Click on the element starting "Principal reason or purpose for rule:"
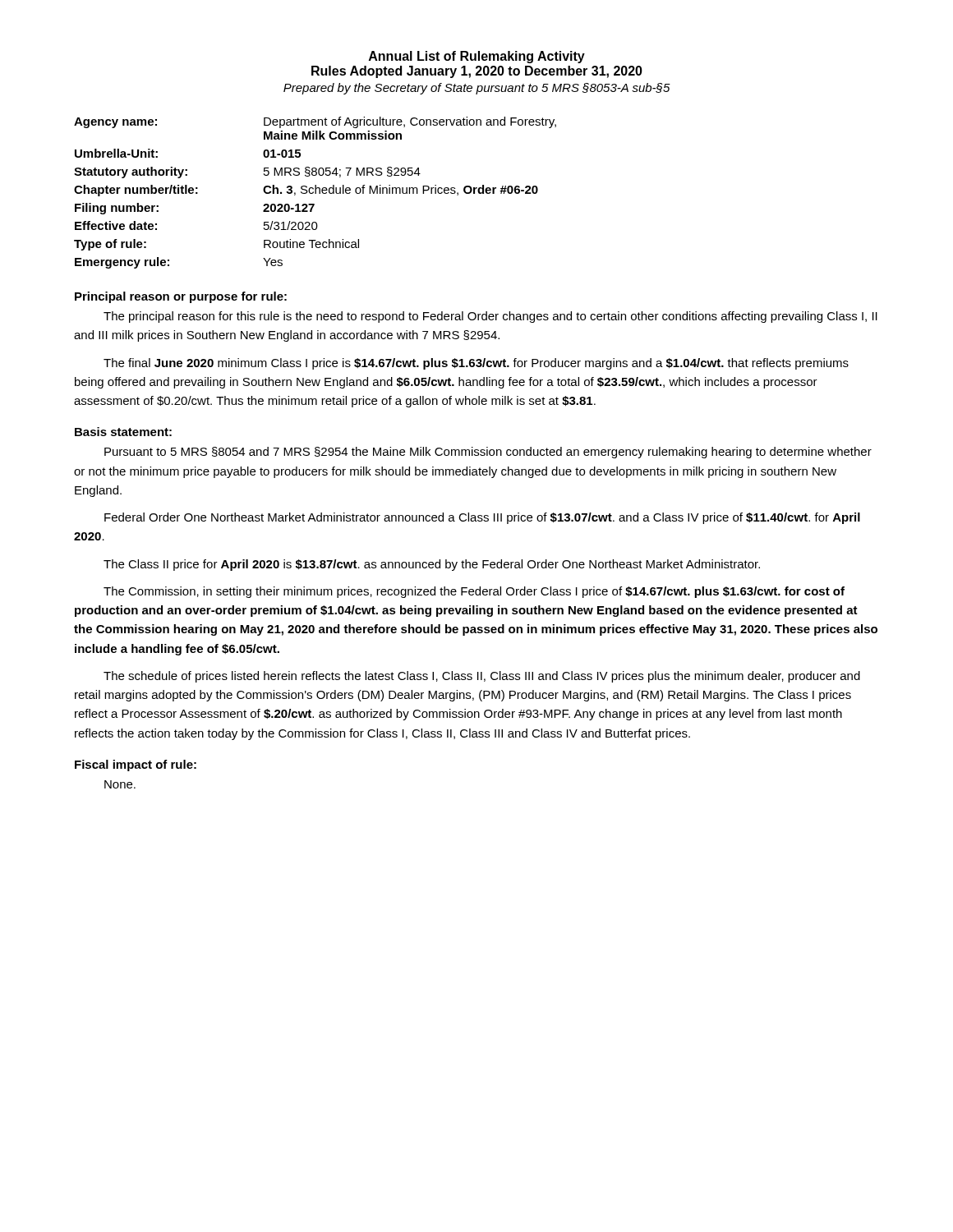 tap(181, 296)
